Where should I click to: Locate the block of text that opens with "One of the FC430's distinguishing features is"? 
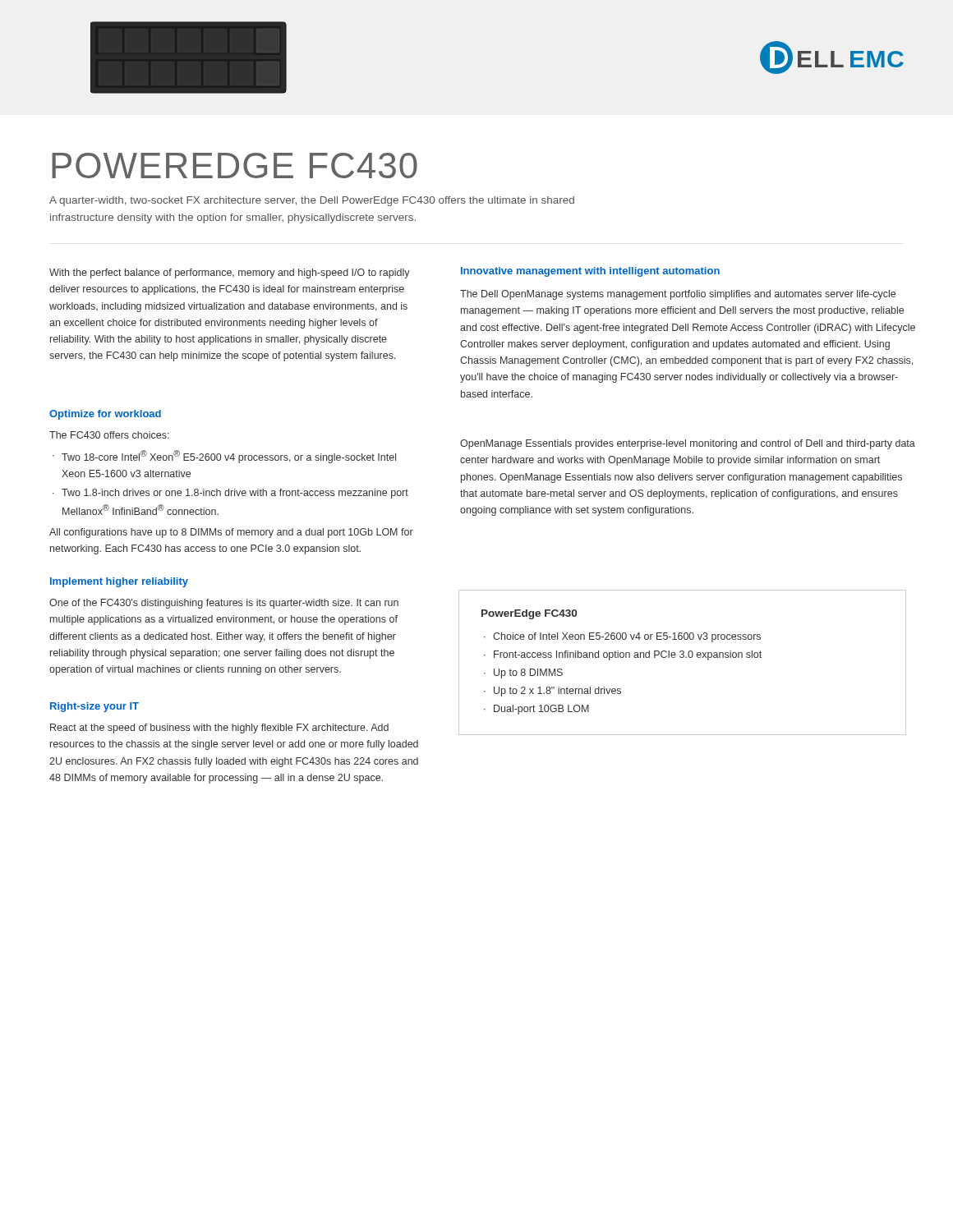pyautogui.click(x=234, y=636)
